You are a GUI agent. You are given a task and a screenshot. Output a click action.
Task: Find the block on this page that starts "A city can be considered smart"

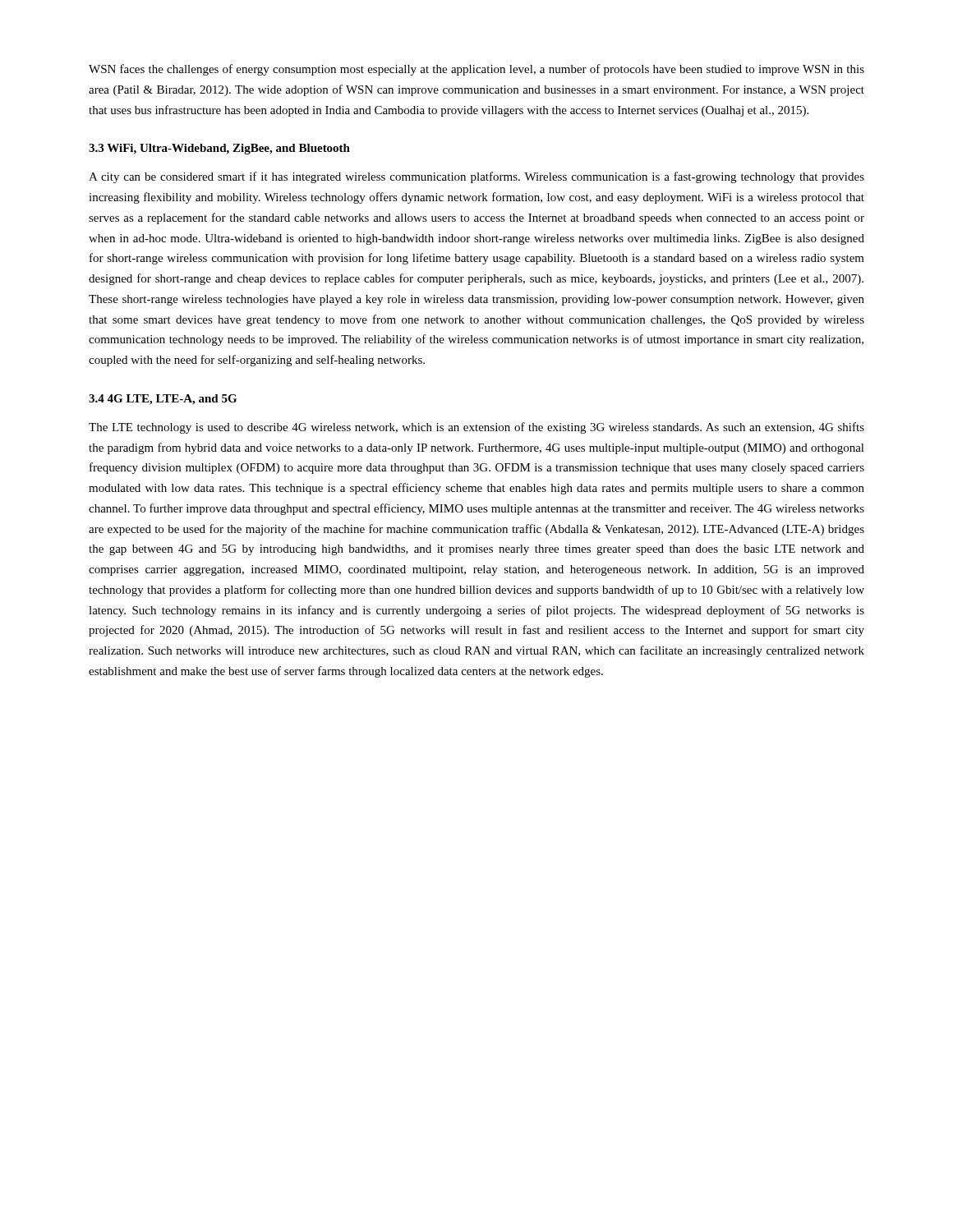click(x=476, y=269)
